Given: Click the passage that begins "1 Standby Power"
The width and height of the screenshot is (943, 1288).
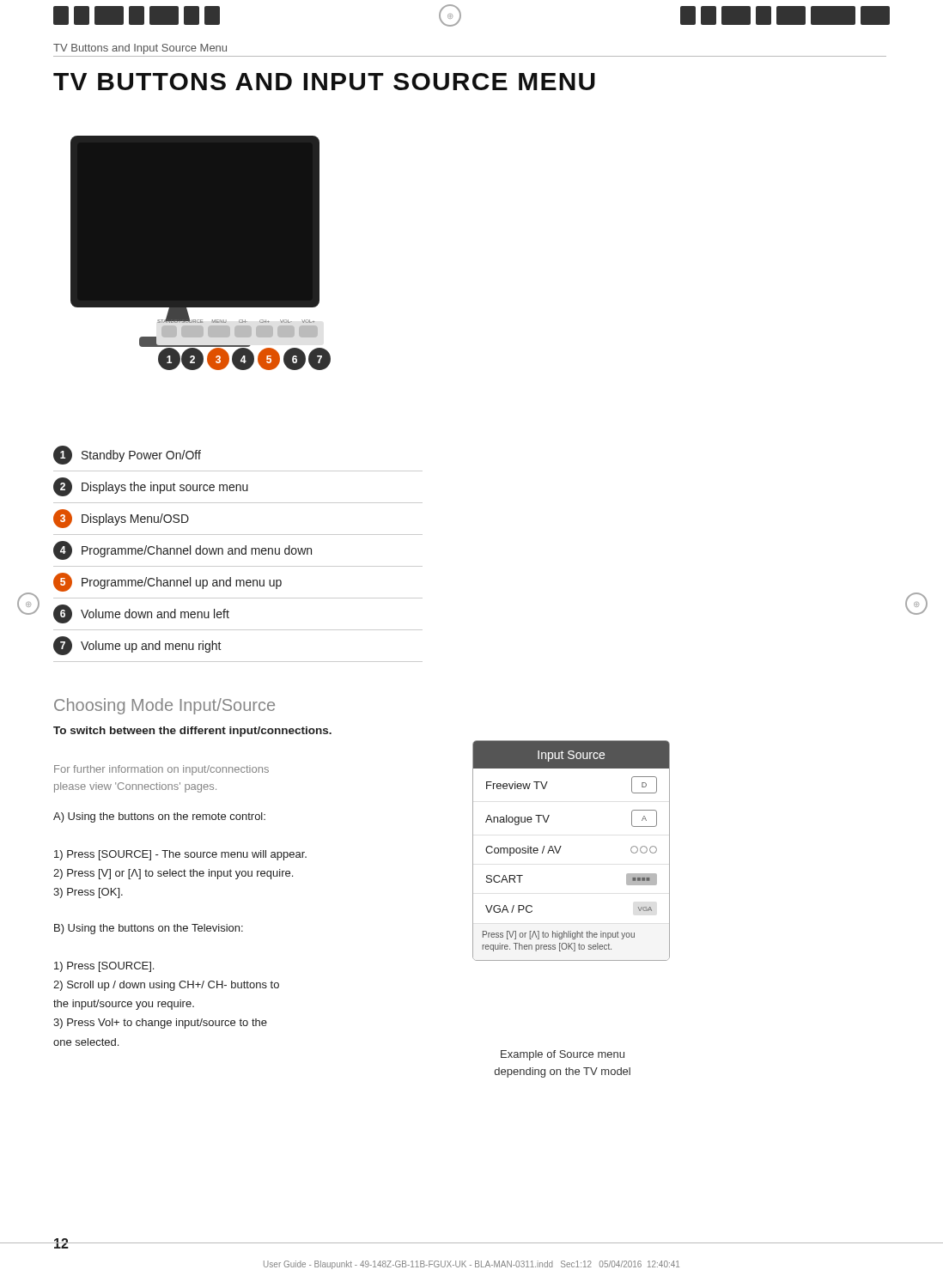Looking at the screenshot, I should [x=127, y=455].
